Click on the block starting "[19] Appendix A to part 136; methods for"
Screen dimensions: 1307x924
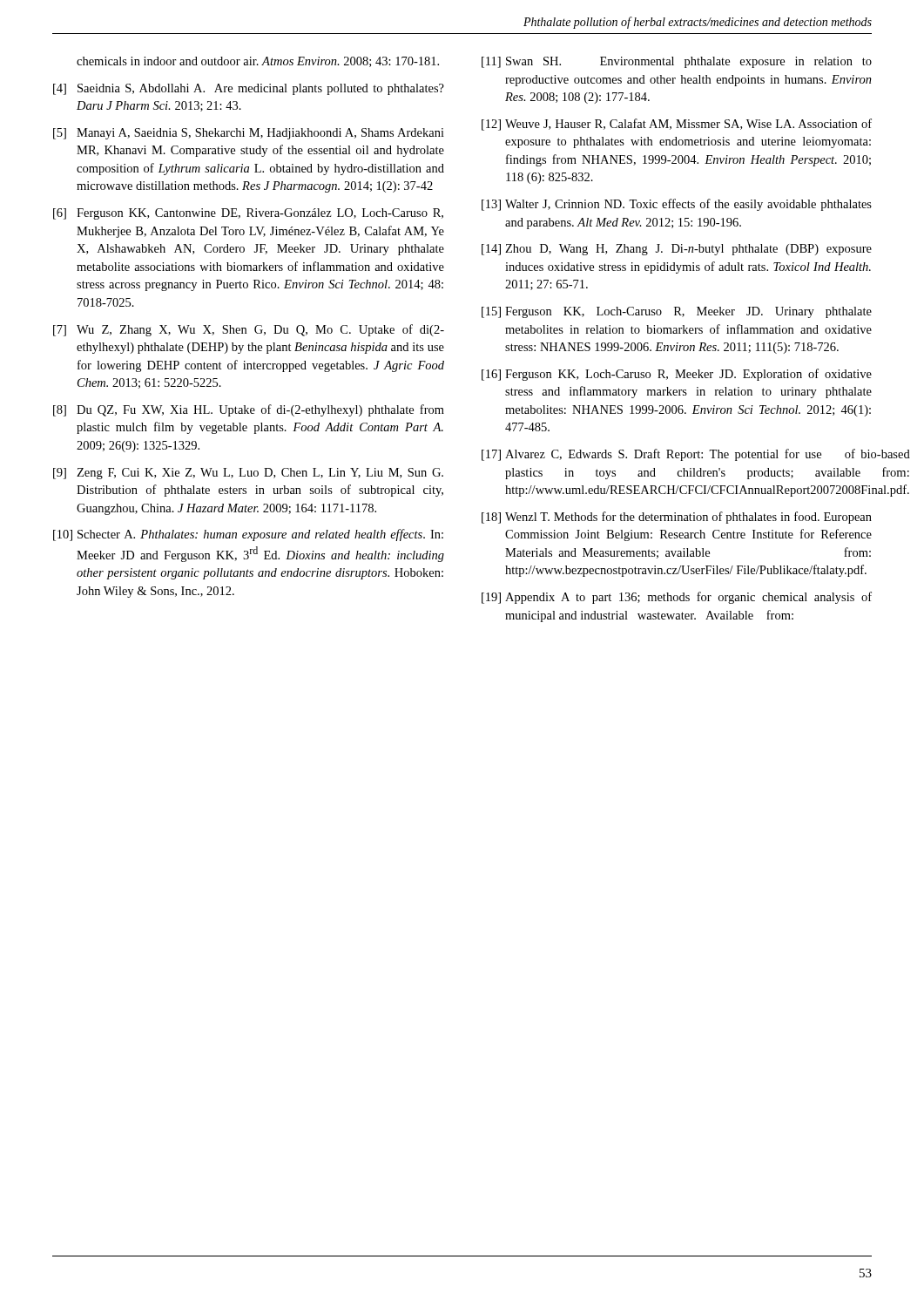click(x=676, y=606)
